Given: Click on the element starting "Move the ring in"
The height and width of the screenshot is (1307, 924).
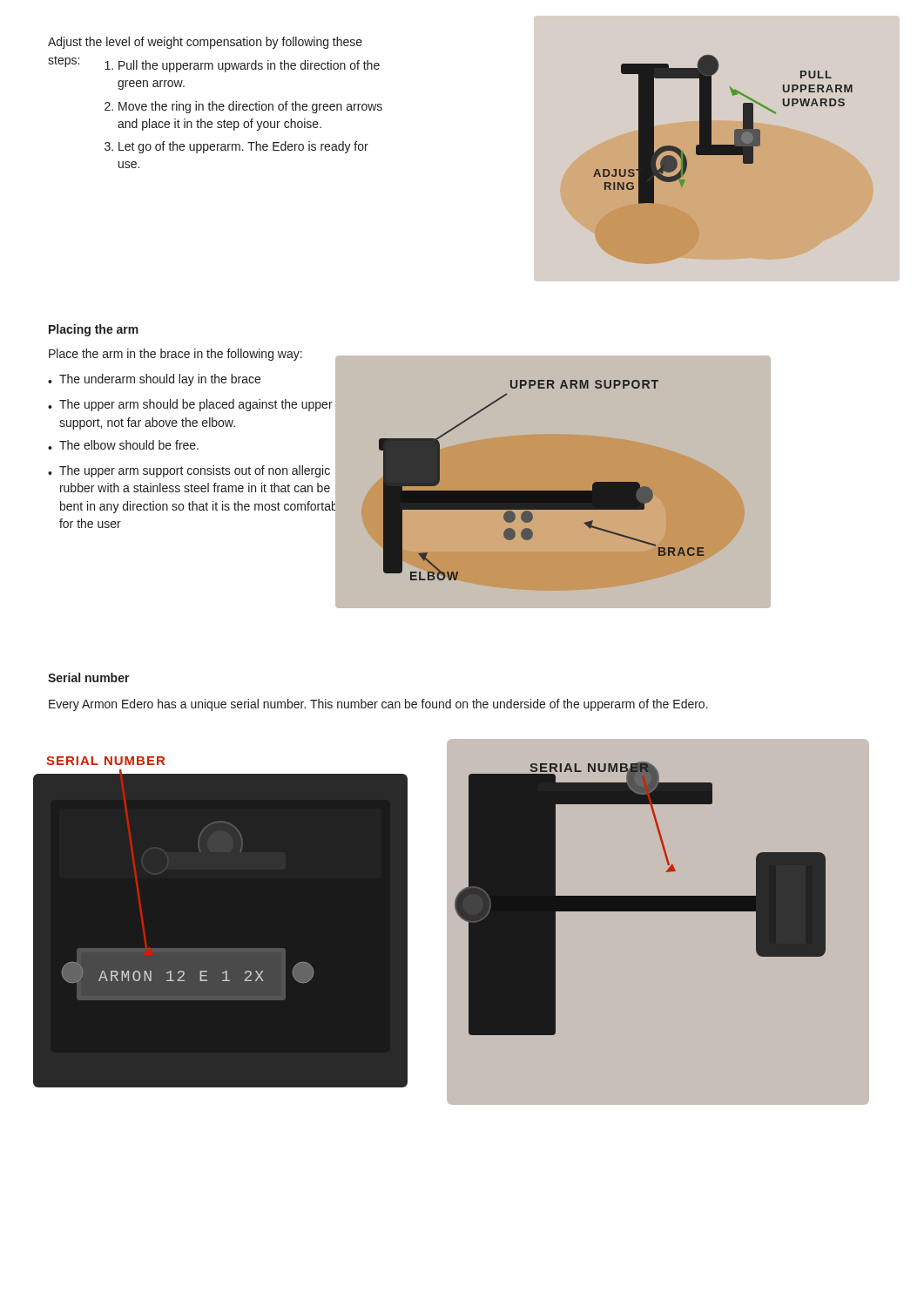Looking at the screenshot, I should tap(250, 115).
